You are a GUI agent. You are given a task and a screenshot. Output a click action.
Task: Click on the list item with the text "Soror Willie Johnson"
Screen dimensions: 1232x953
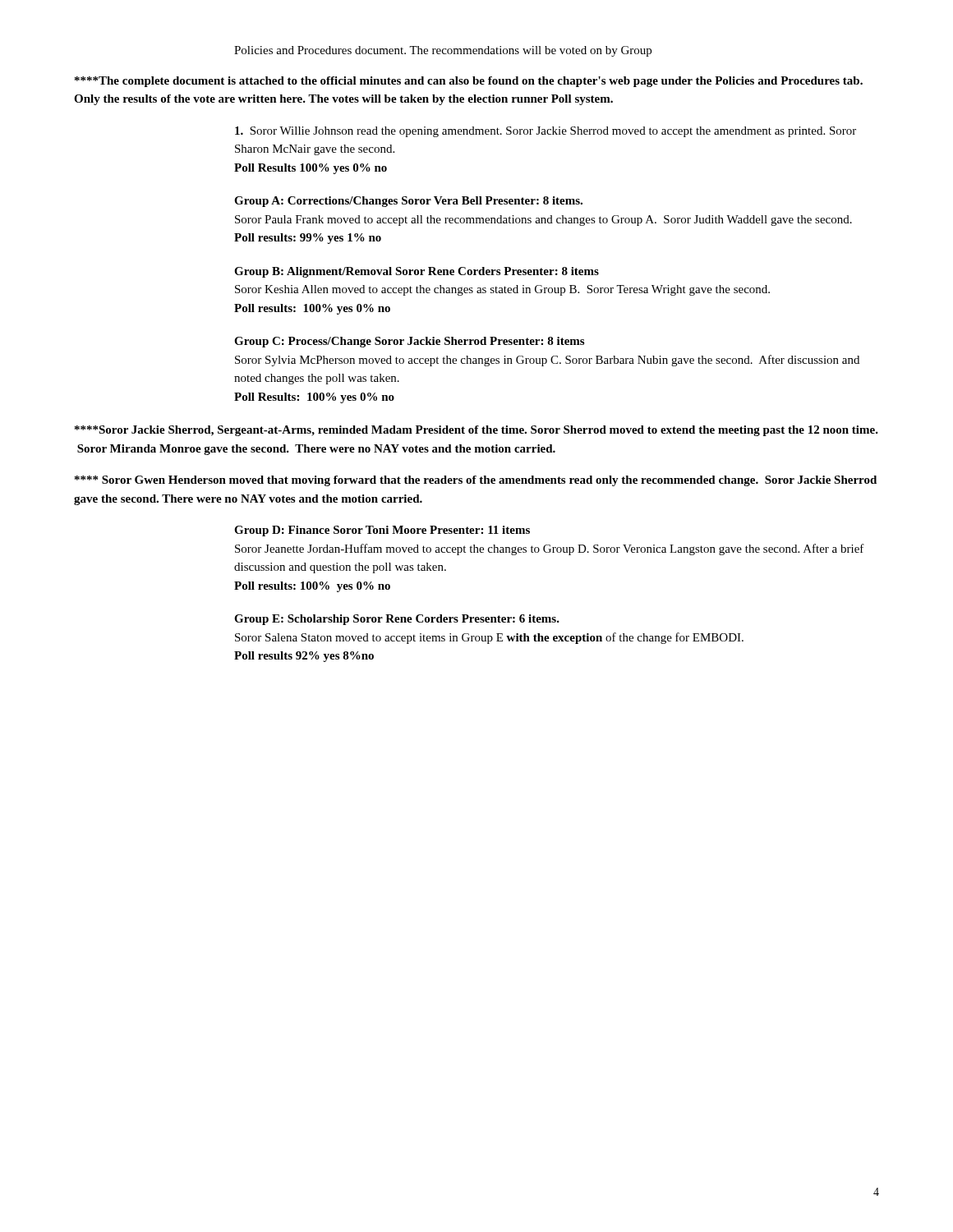(546, 132)
